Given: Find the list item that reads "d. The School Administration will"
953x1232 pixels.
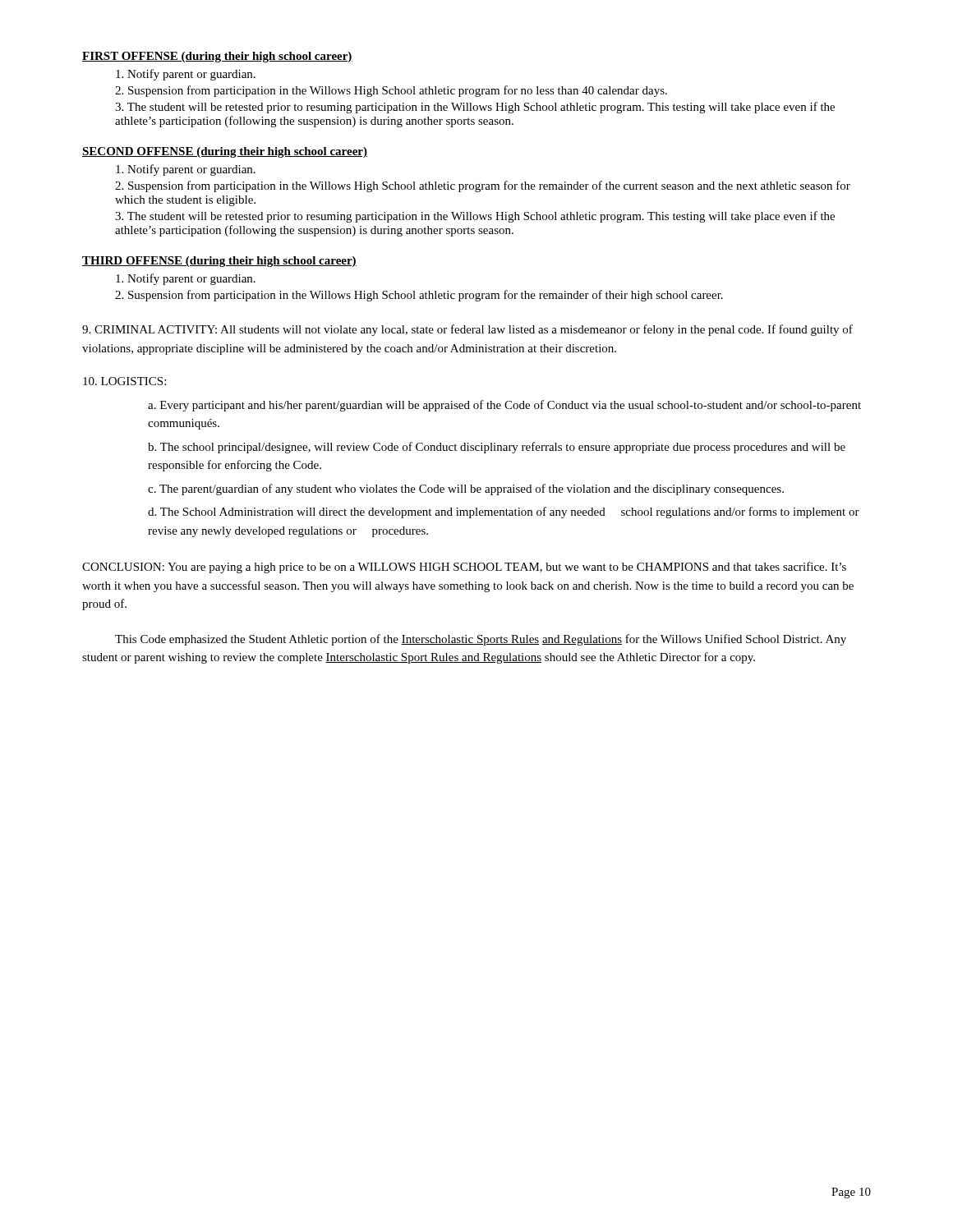Looking at the screenshot, I should tap(503, 521).
